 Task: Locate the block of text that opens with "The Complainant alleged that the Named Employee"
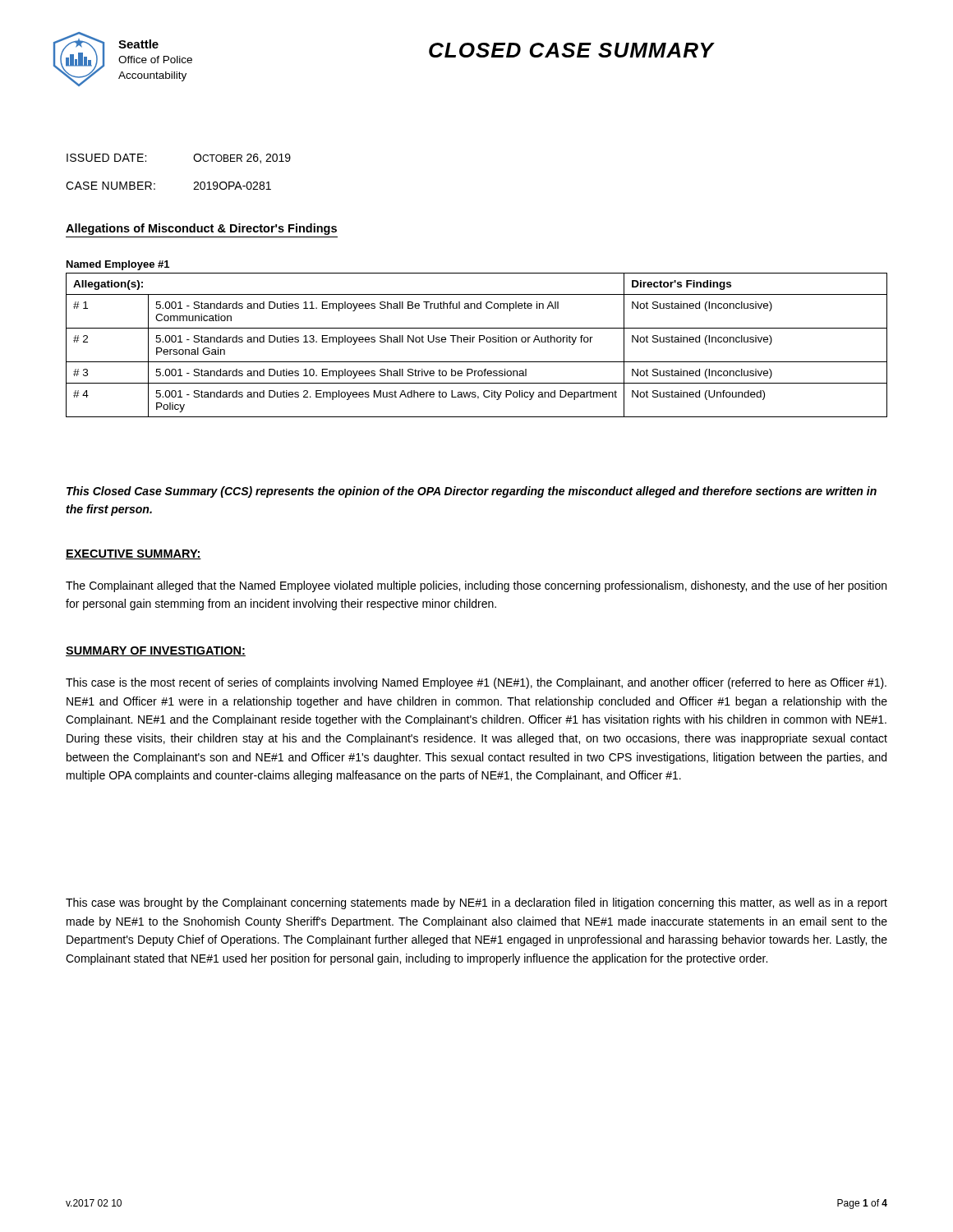click(476, 595)
